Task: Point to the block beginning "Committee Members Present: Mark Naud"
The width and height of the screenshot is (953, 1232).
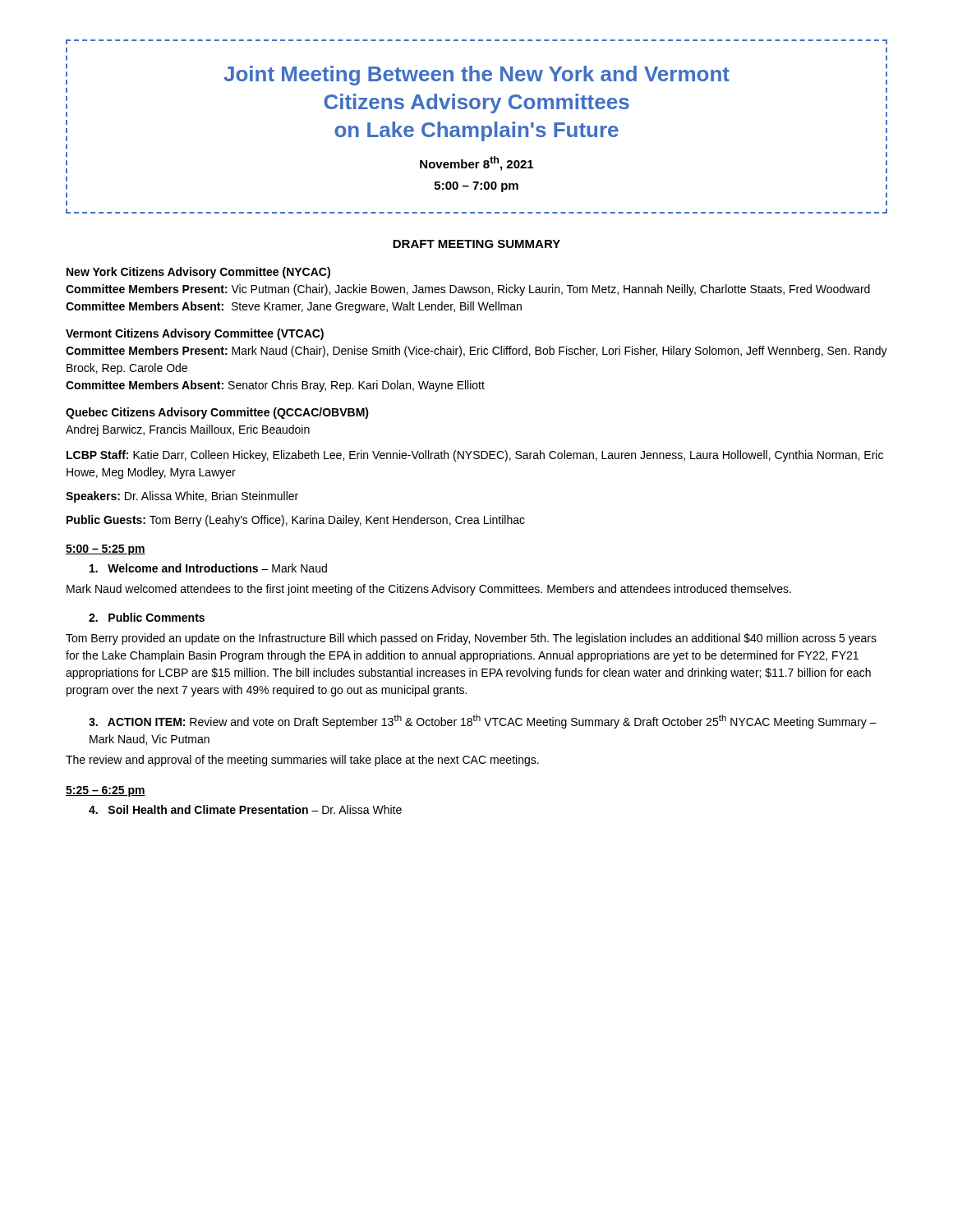Action: (476, 352)
